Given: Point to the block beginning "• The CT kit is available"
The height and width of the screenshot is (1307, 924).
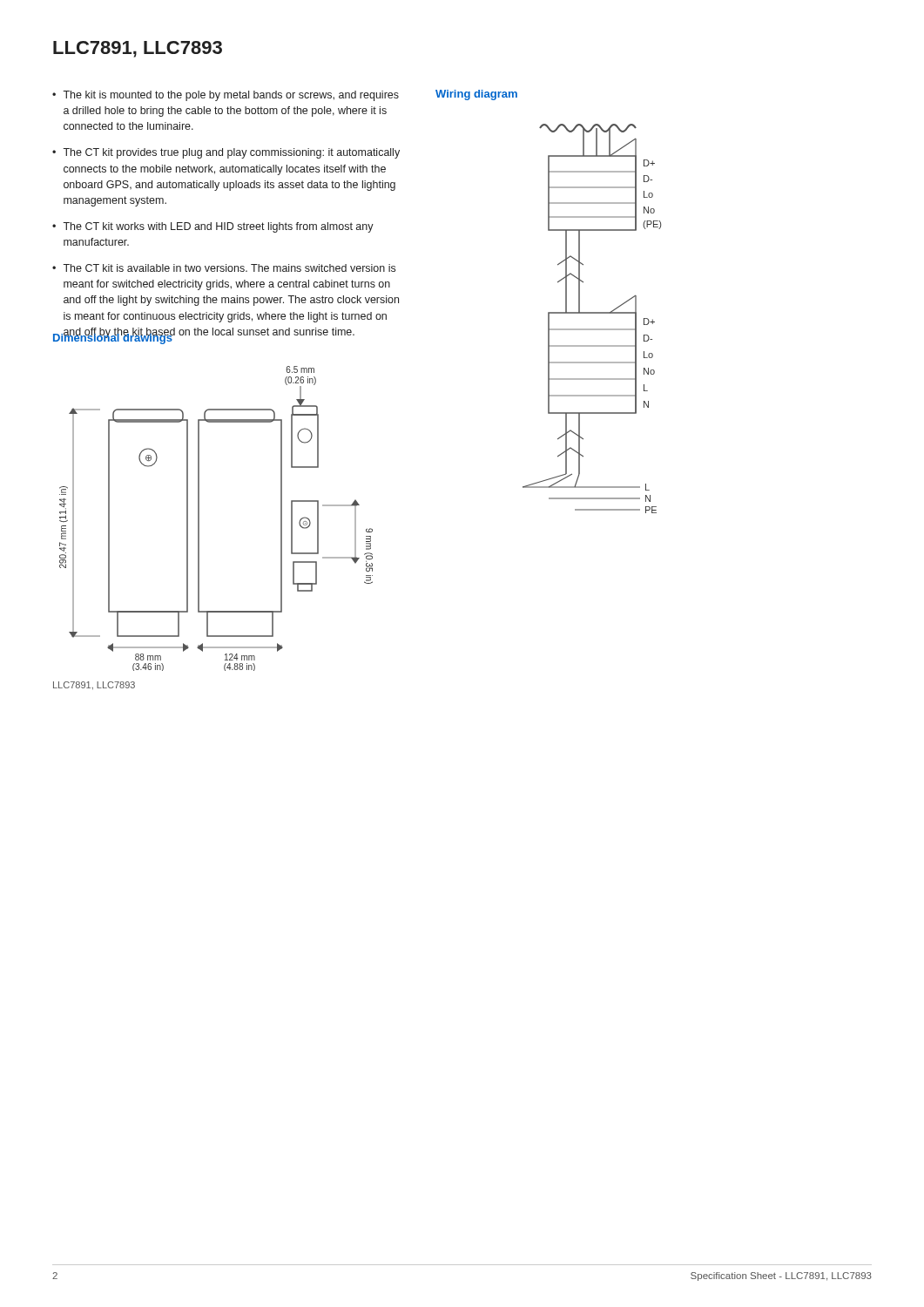Looking at the screenshot, I should [x=226, y=300].
